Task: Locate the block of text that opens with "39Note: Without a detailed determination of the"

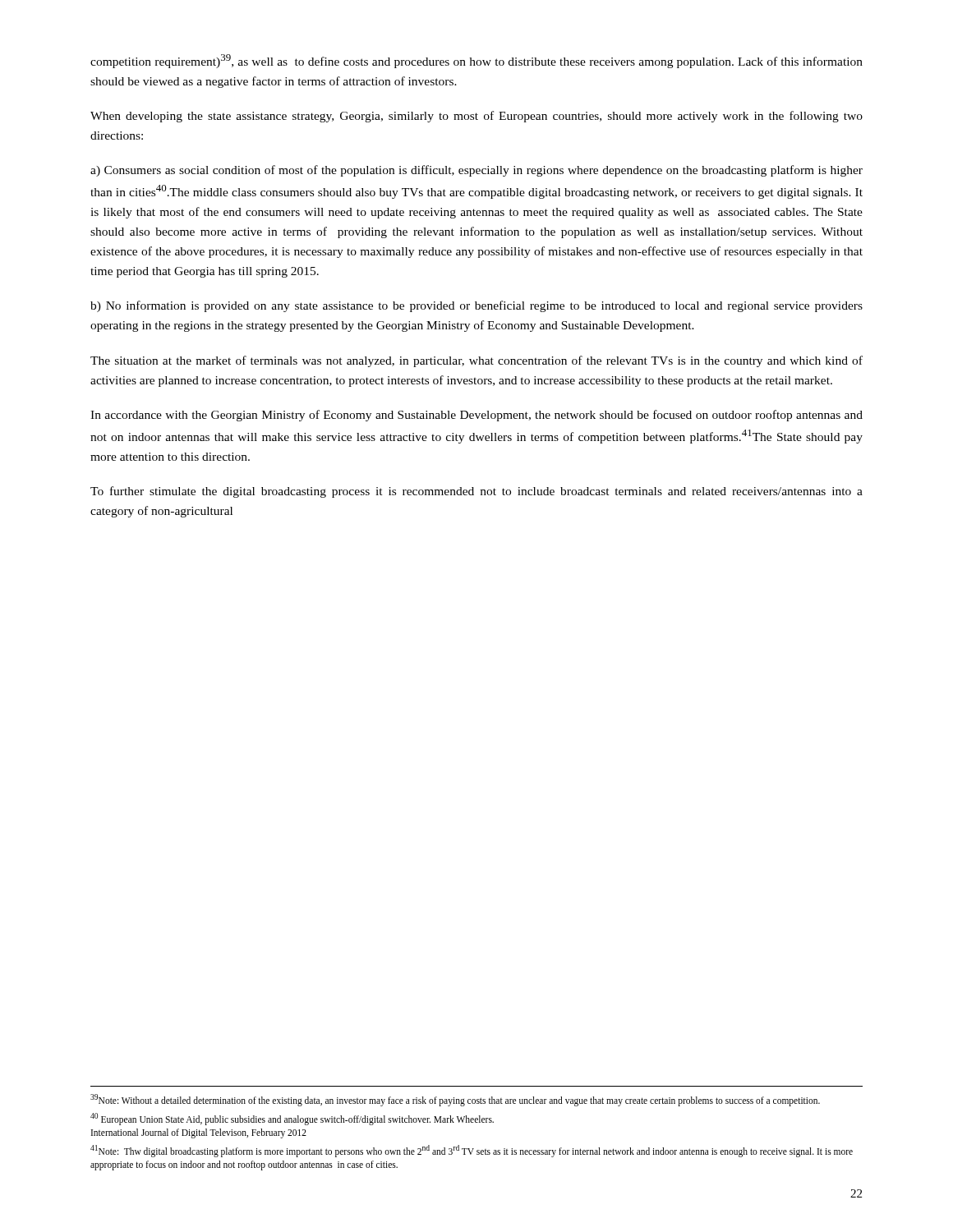Action: pyautogui.click(x=455, y=1099)
